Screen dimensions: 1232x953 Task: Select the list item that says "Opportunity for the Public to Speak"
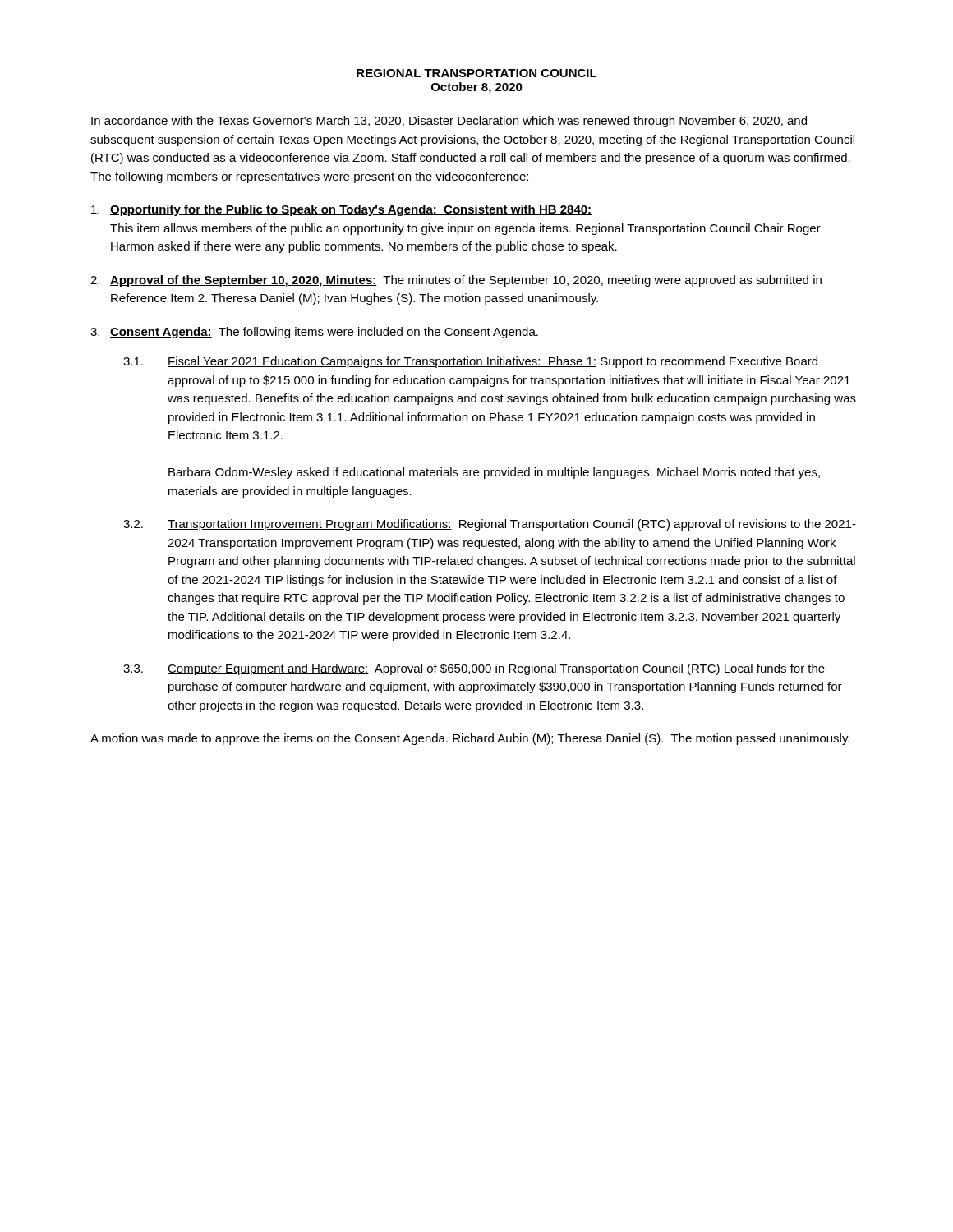click(475, 228)
